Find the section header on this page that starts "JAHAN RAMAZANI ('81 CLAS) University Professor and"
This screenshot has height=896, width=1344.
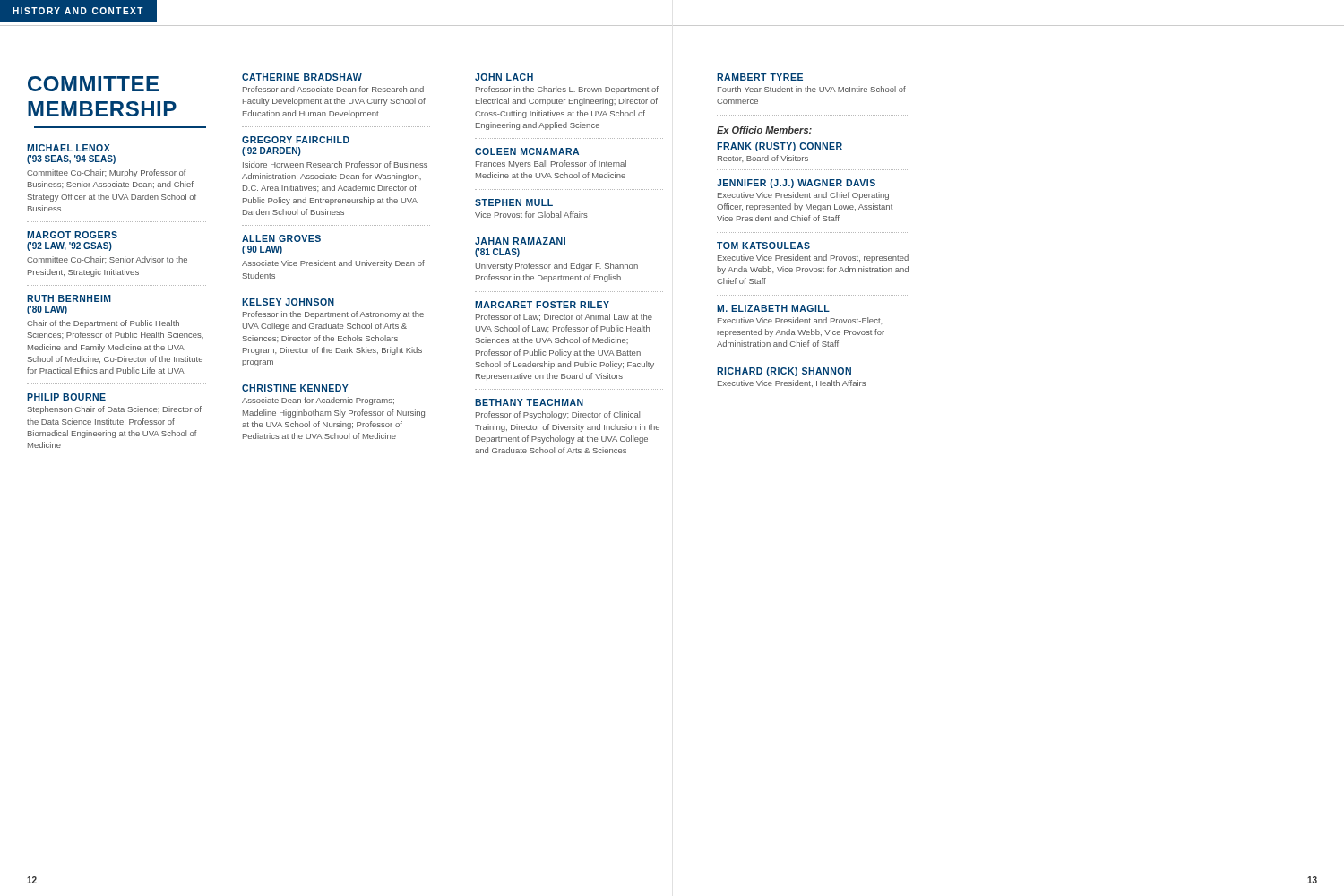(x=569, y=264)
